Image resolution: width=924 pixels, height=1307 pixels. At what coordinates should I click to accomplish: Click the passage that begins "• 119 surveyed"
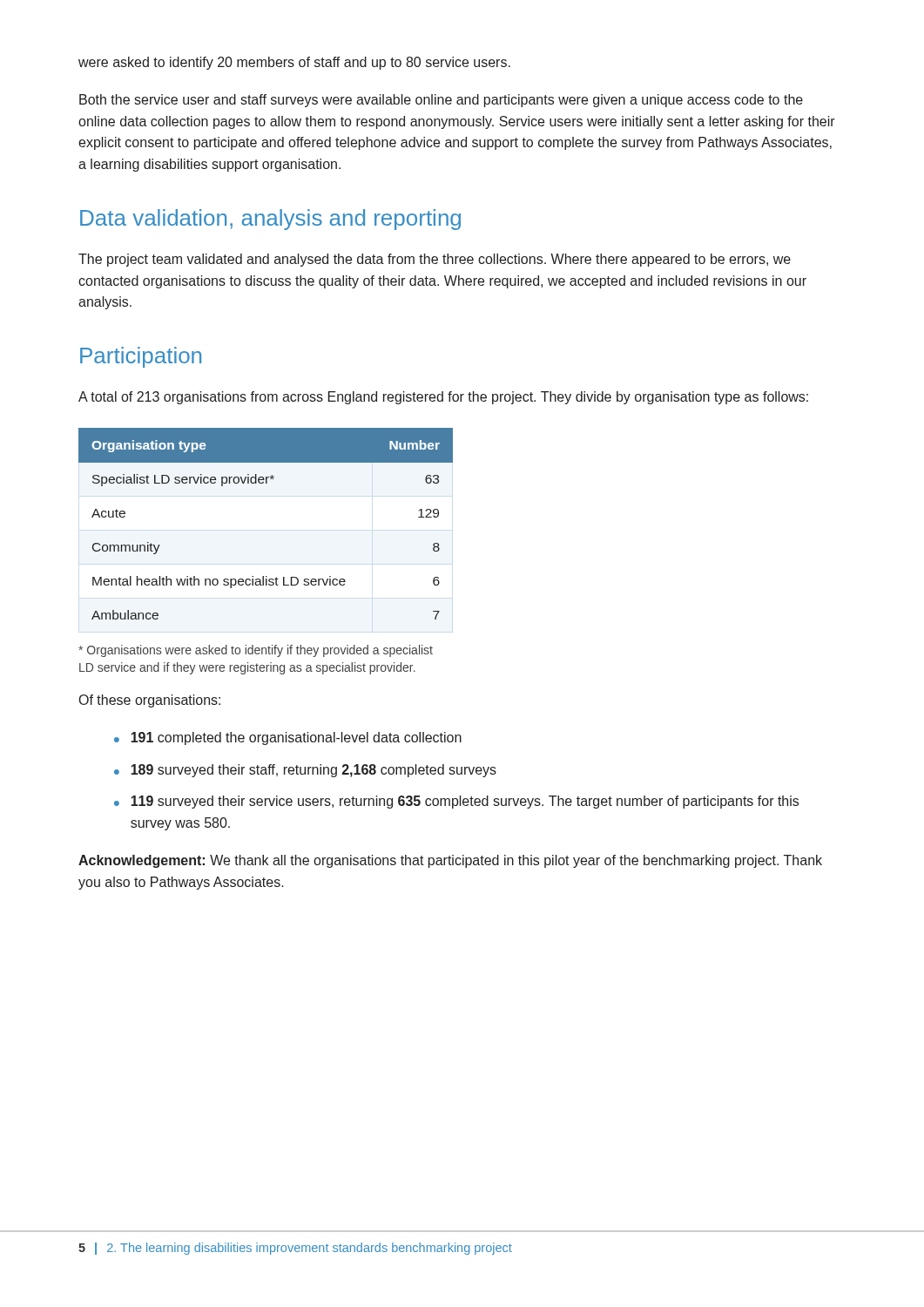click(475, 813)
